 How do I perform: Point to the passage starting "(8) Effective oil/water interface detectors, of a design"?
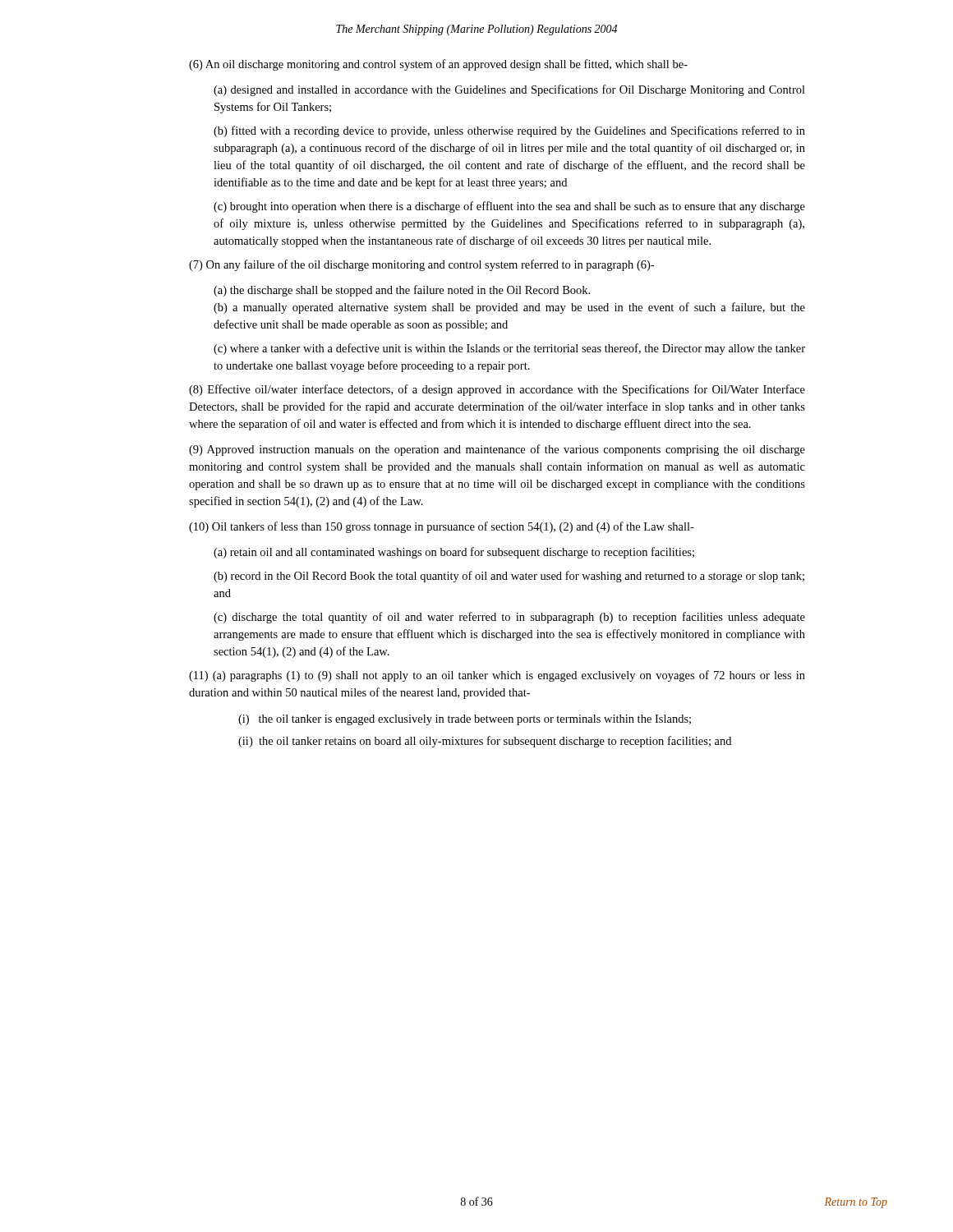497,407
